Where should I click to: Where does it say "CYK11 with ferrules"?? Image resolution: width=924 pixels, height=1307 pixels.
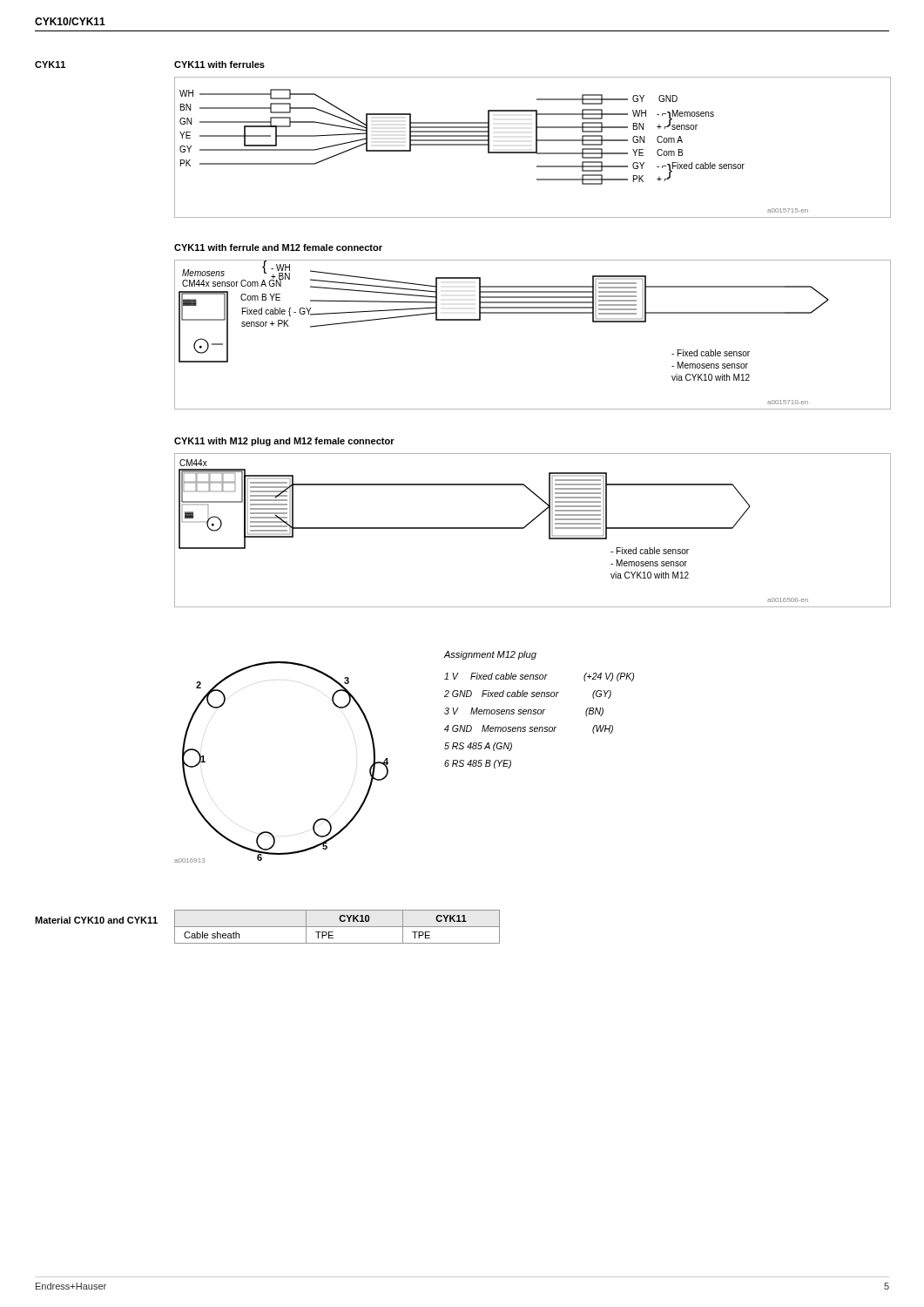tap(219, 64)
